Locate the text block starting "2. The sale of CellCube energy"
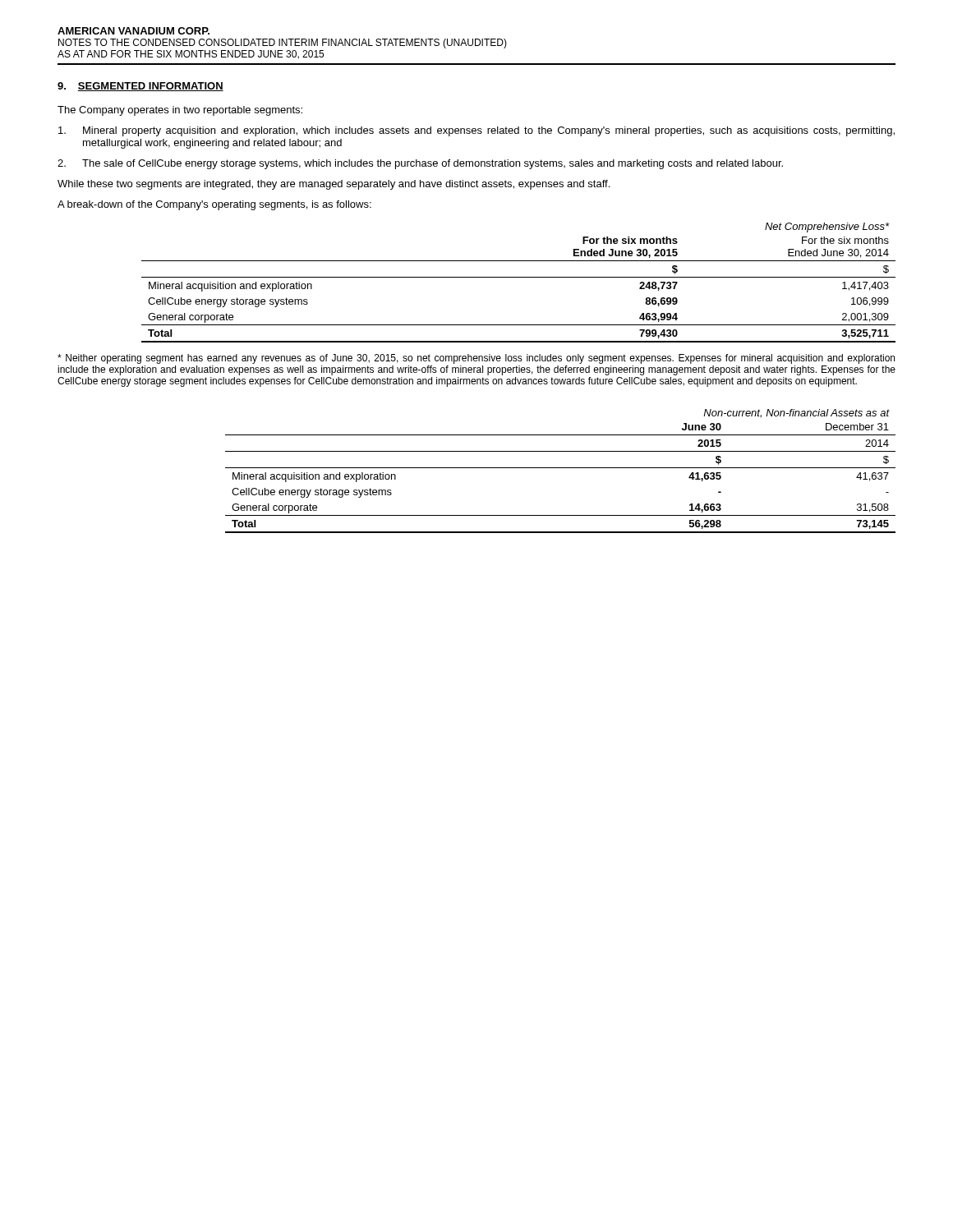 tap(421, 163)
